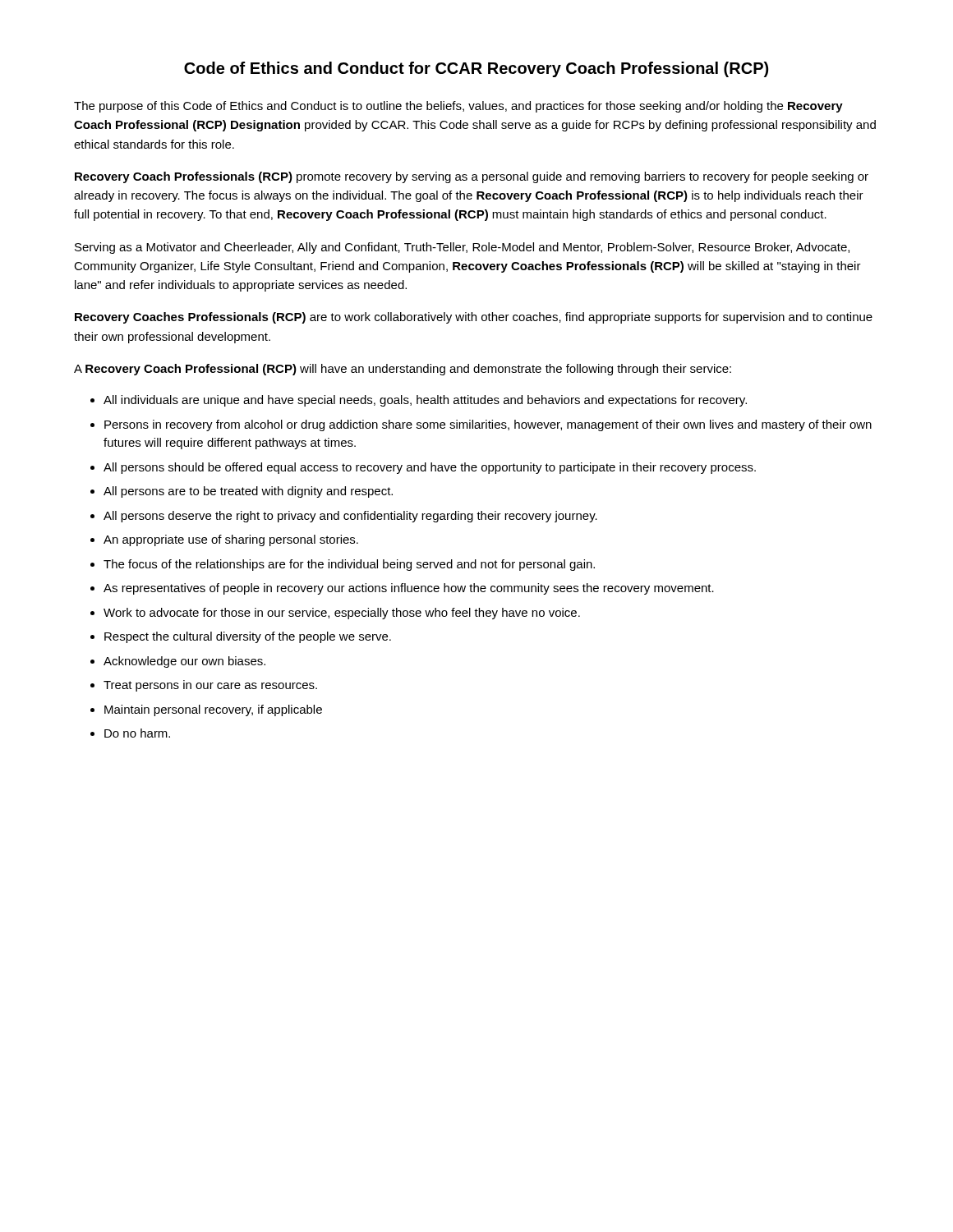953x1232 pixels.
Task: Find the block on this page that starts "Work to advocate"
Action: pos(342,612)
